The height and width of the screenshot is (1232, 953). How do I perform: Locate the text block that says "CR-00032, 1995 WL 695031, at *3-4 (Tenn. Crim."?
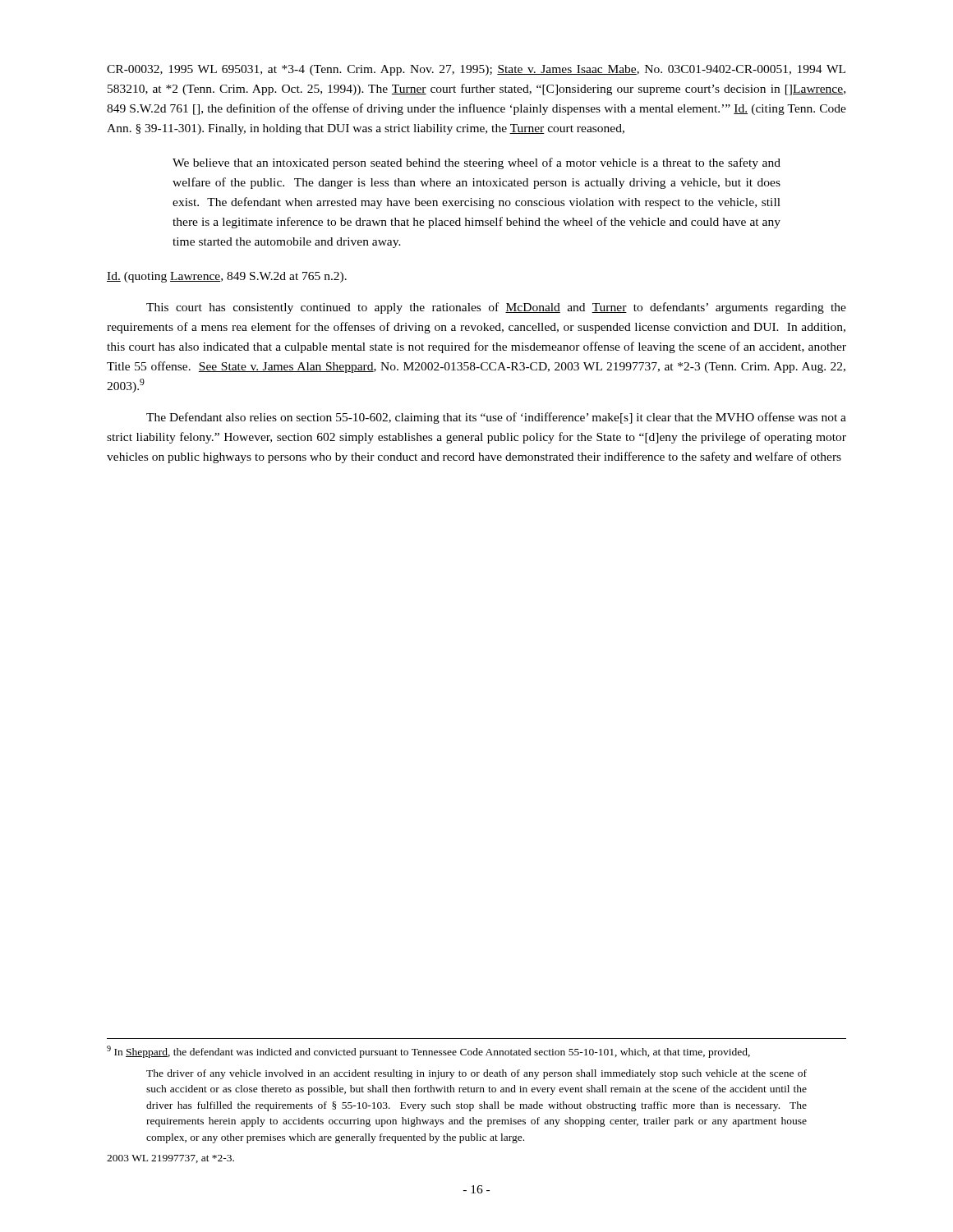tap(476, 98)
